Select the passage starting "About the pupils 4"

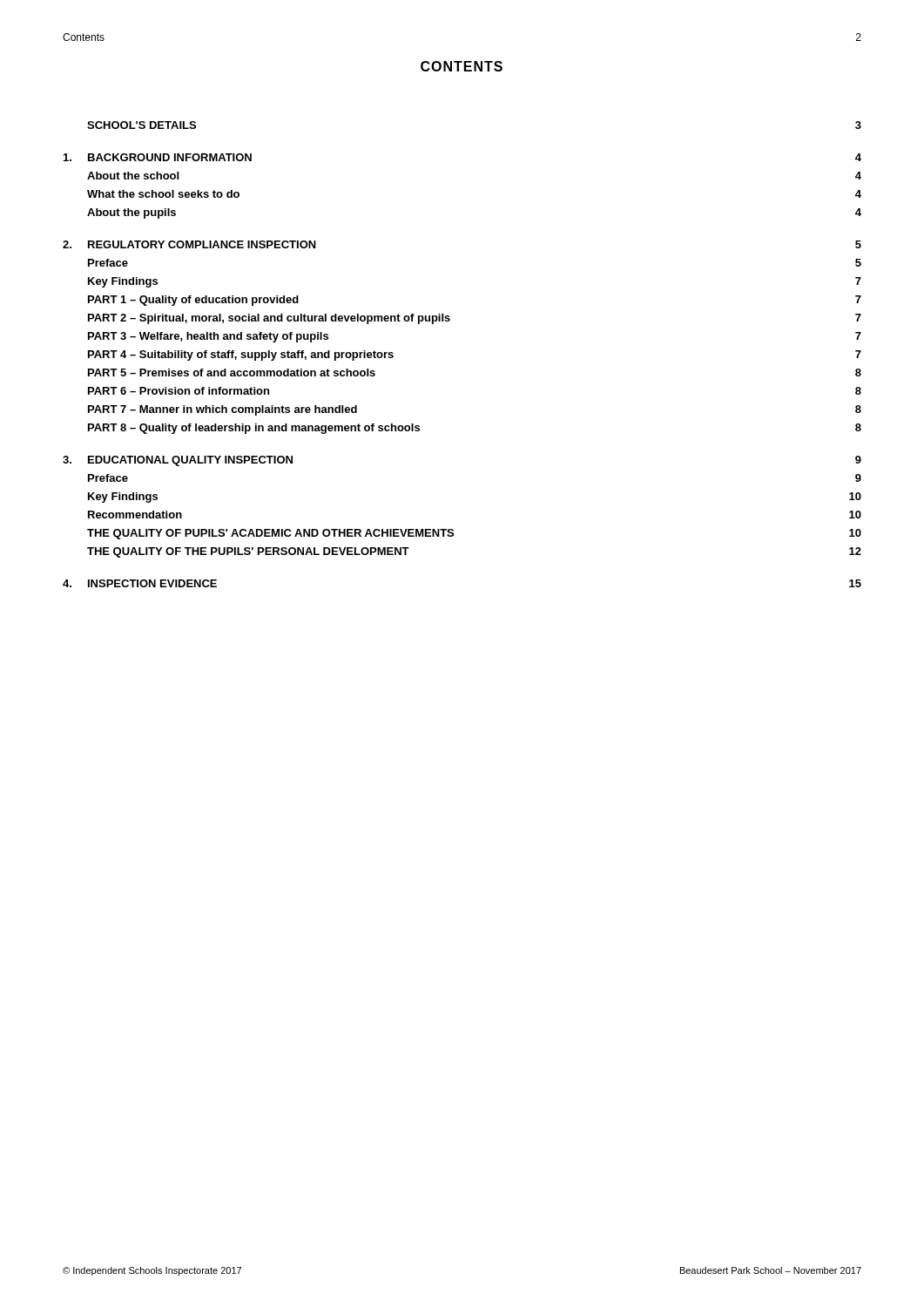[x=128, y=213]
